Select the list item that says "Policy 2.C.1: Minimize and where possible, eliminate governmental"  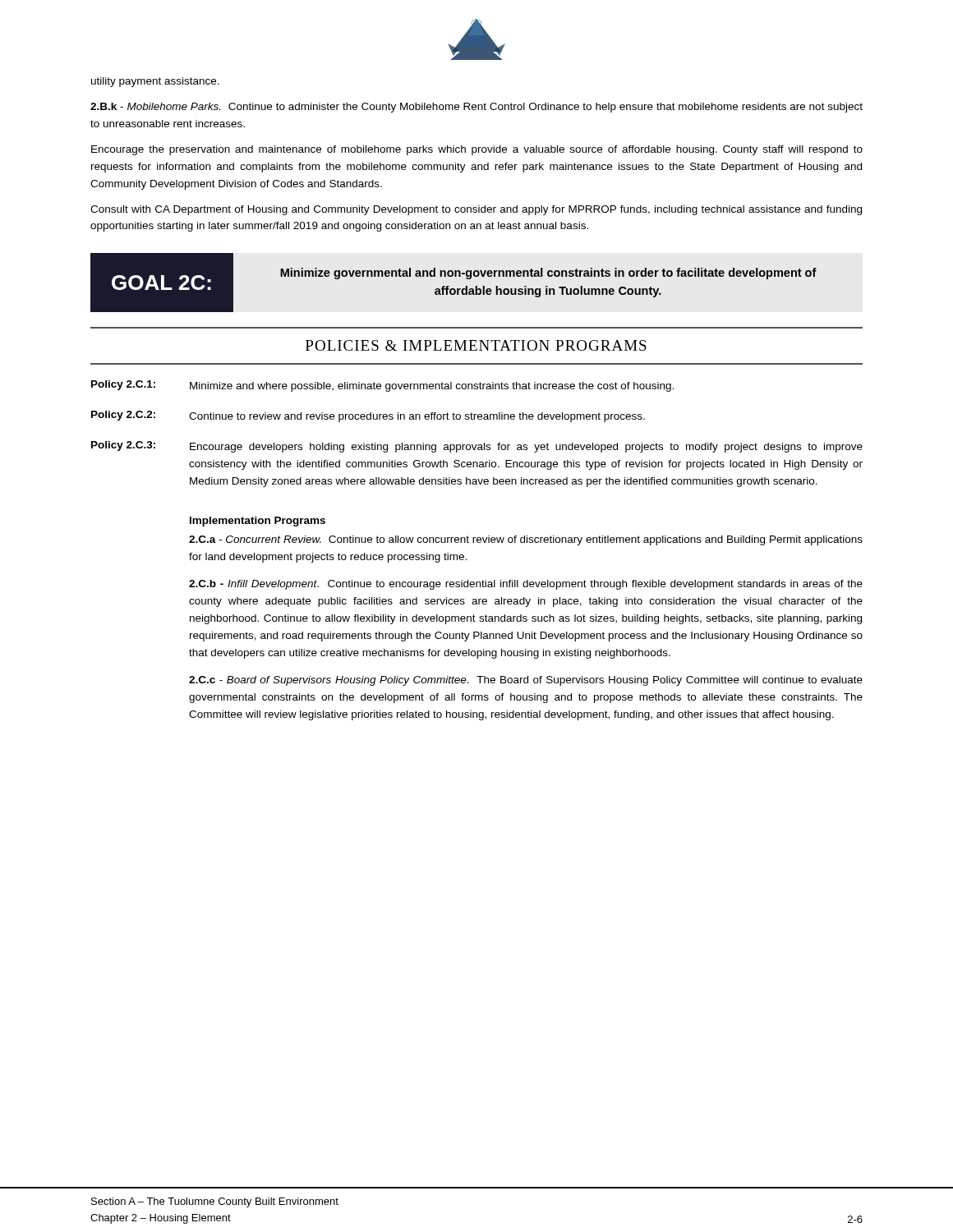(x=476, y=386)
